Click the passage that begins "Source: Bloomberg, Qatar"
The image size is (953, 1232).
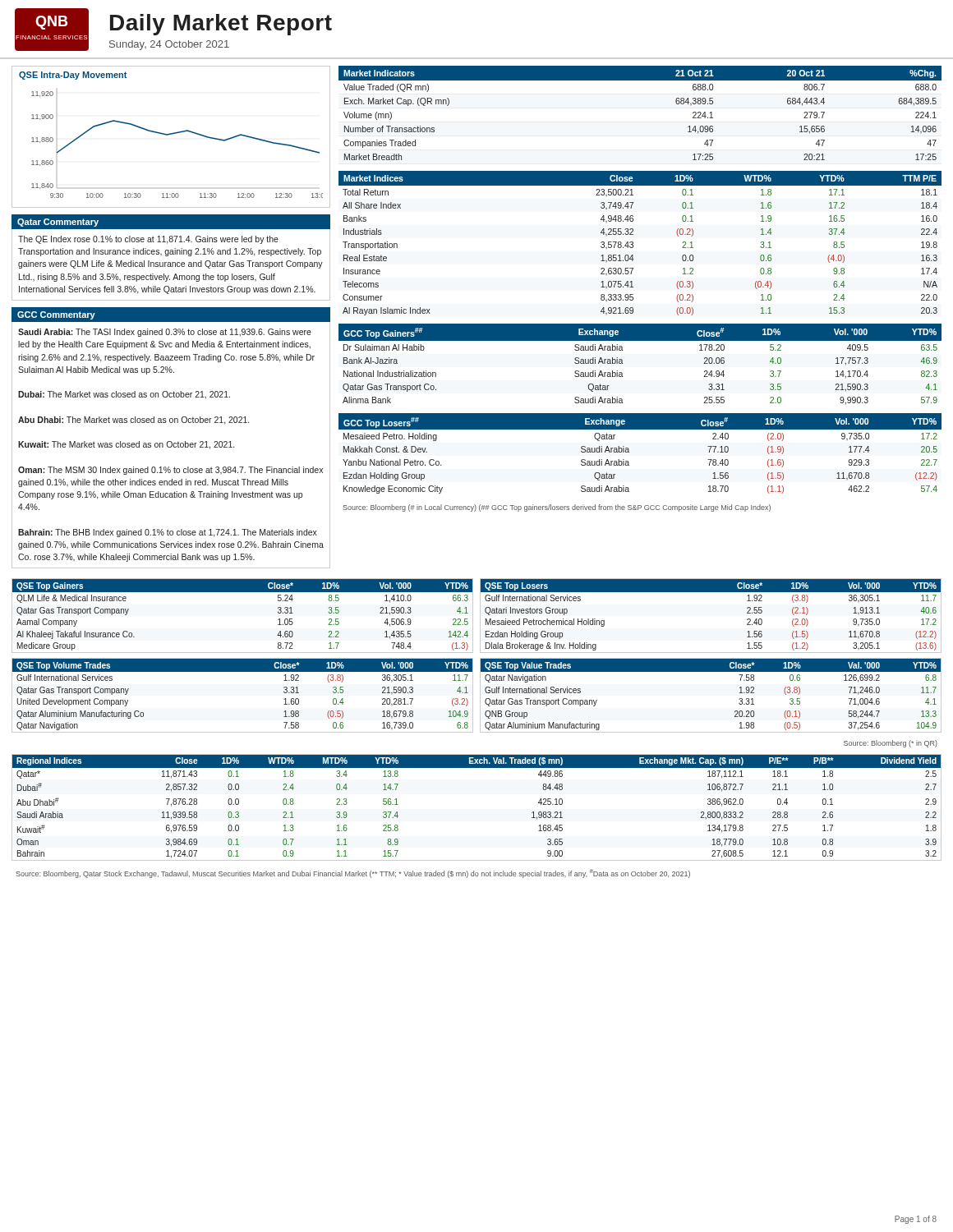click(x=353, y=873)
